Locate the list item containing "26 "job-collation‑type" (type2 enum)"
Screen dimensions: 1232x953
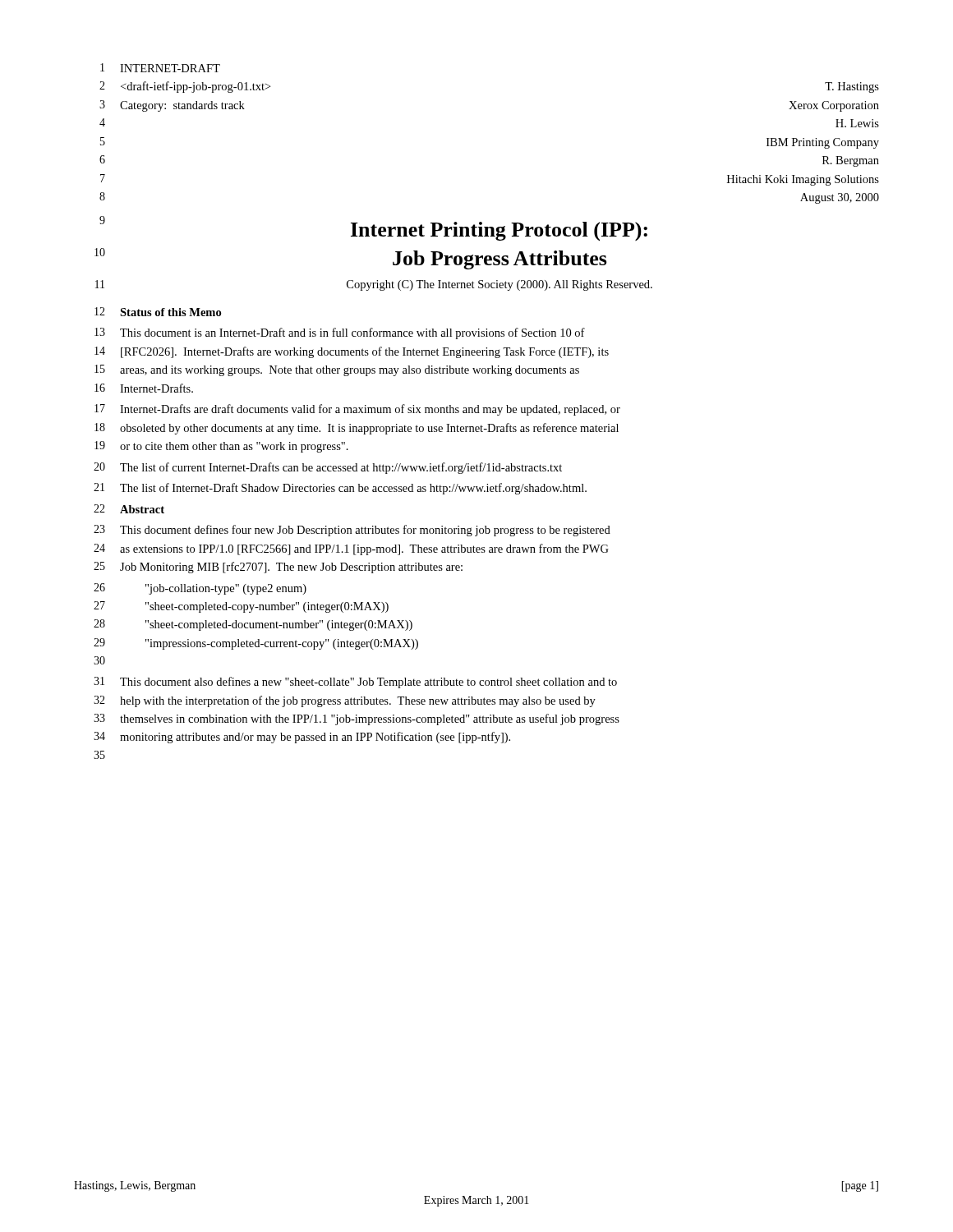(x=200, y=589)
